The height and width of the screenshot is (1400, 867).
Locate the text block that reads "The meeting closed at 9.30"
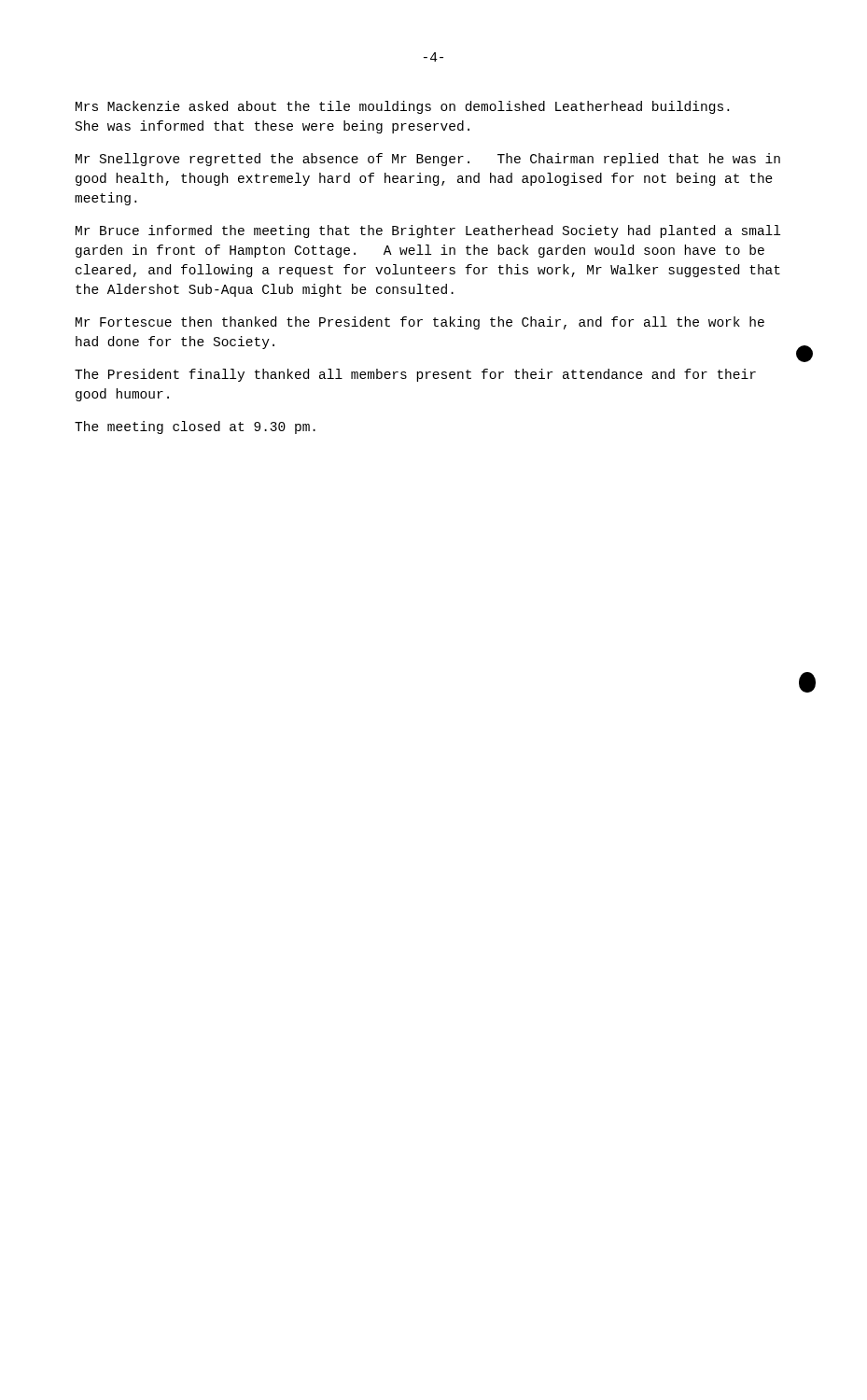(196, 428)
